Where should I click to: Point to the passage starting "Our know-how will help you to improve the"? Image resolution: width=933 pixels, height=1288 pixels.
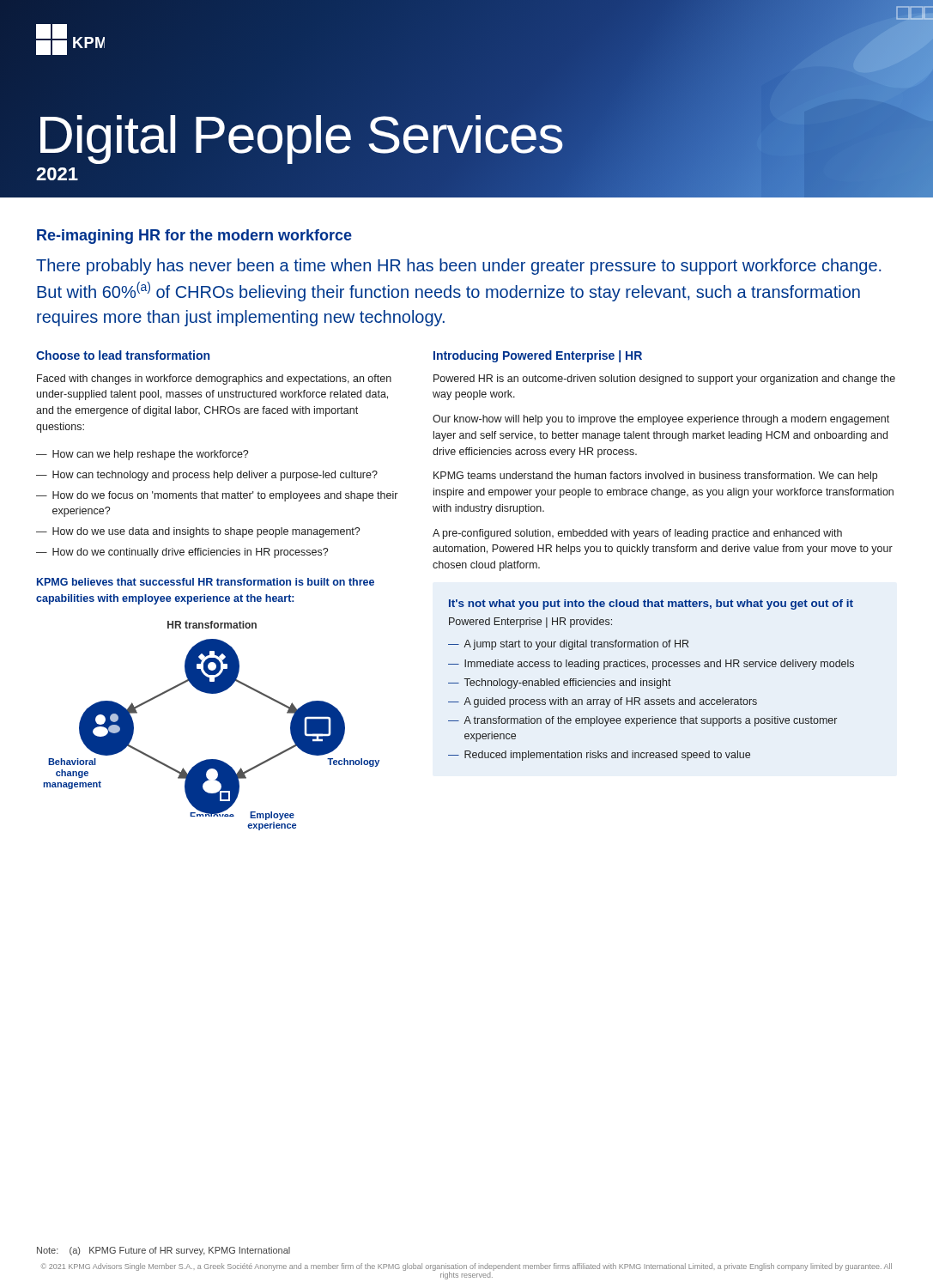click(665, 436)
